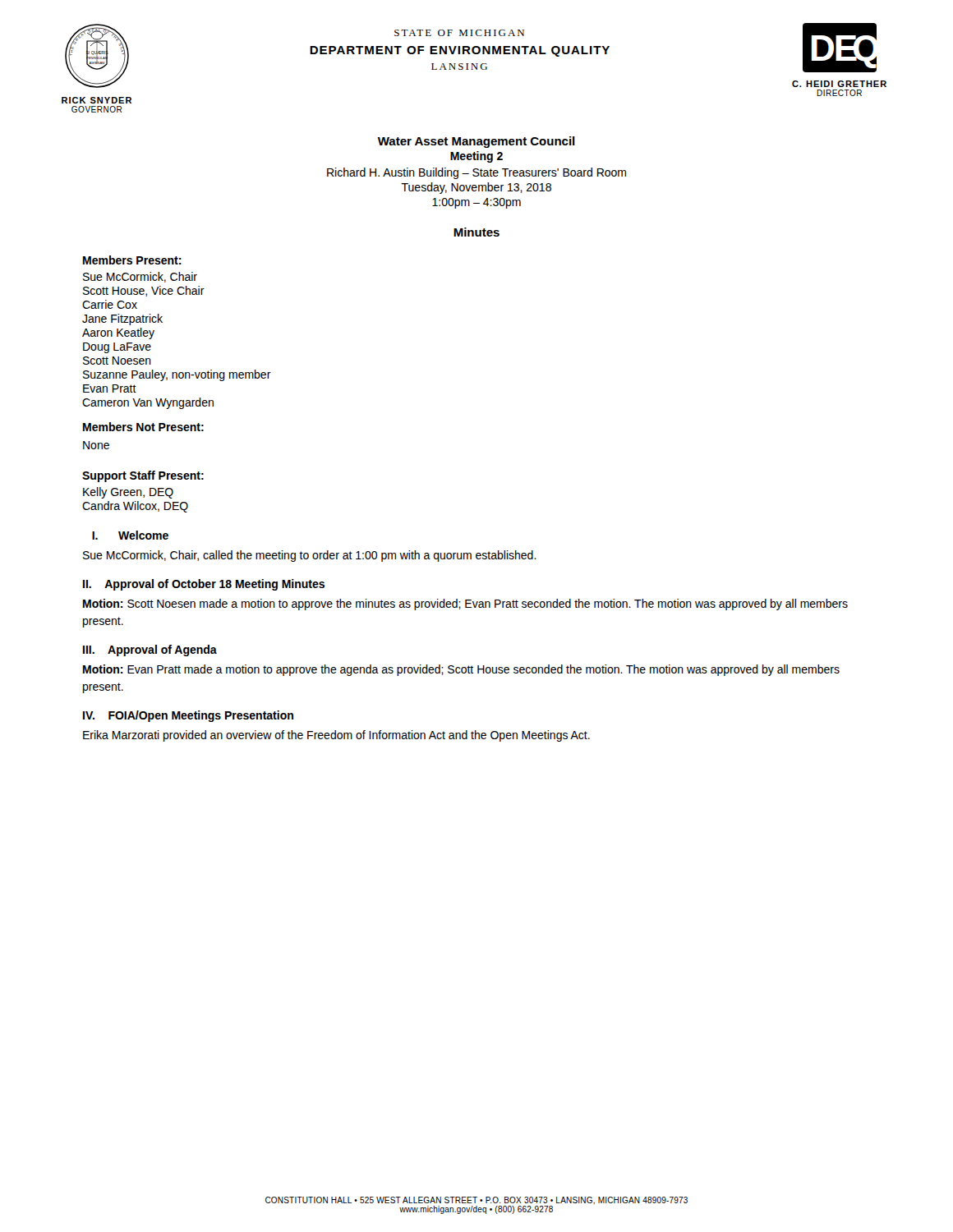
Task: Point to the text block starting "III. Approval of Agenda"
Action: coord(149,650)
